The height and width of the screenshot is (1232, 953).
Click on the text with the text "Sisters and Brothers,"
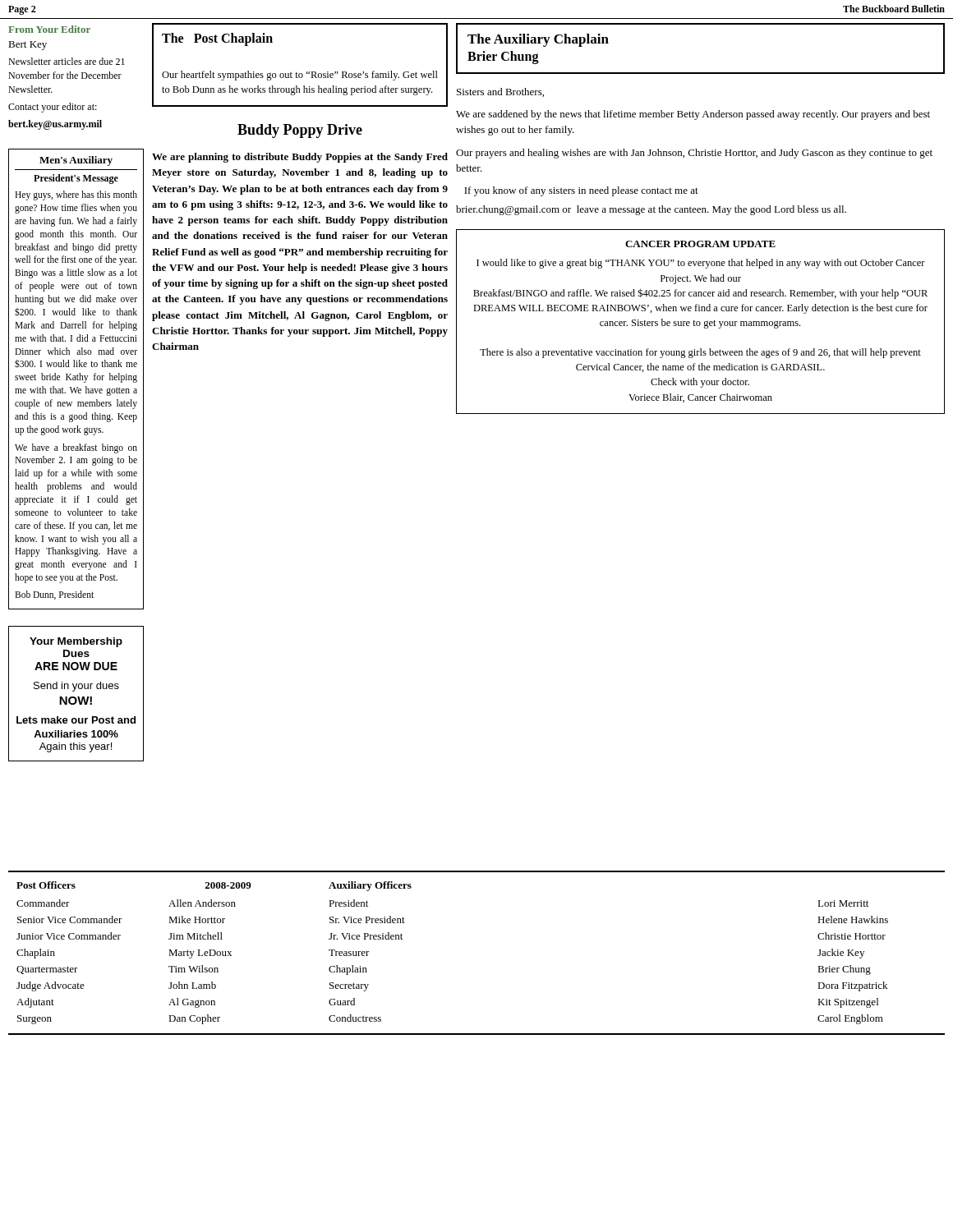tap(500, 92)
